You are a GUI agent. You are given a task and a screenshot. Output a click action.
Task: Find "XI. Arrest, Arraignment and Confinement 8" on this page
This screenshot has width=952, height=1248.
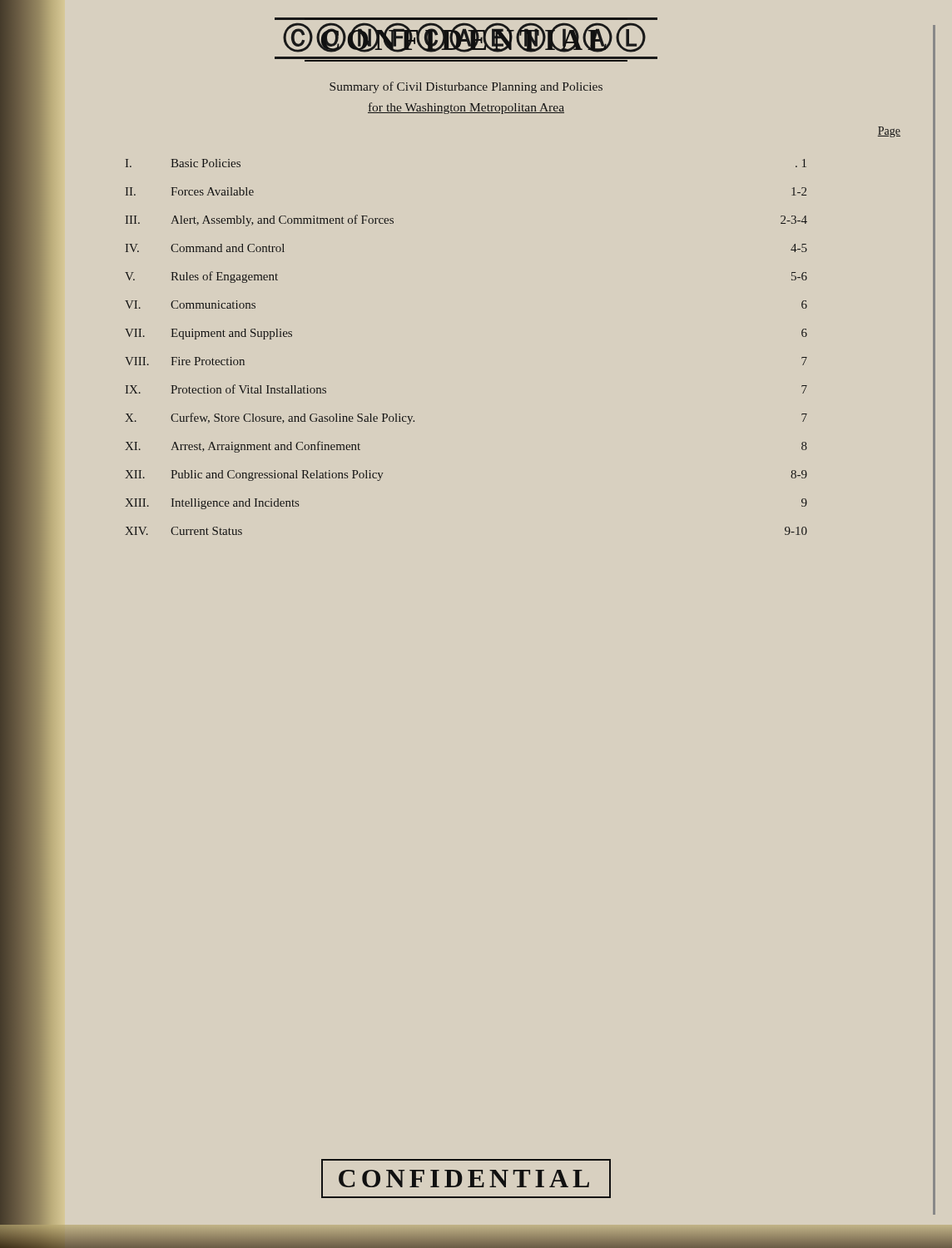(x=263, y=446)
